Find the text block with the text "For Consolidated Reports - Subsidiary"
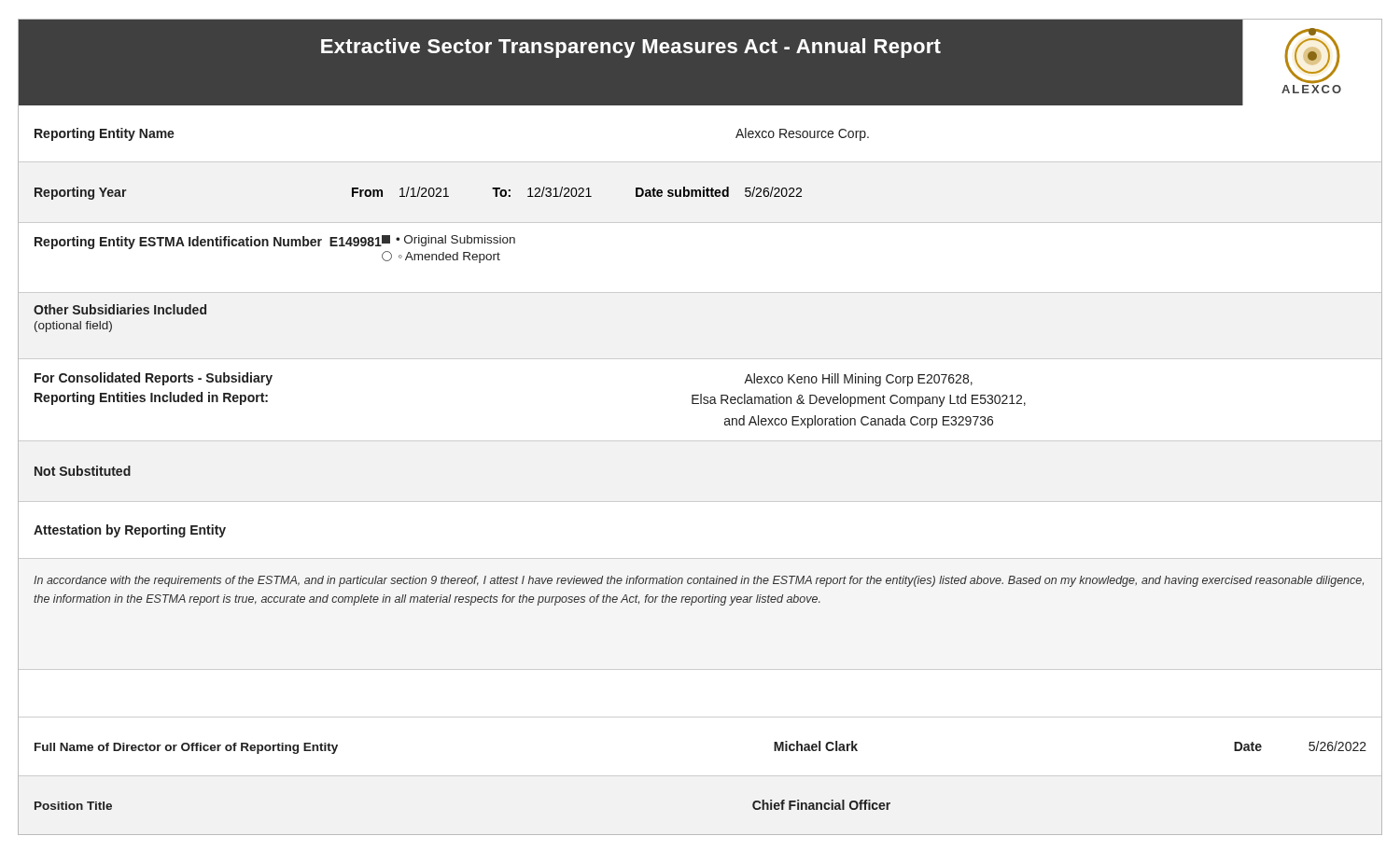The image size is (1400, 850). [700, 400]
